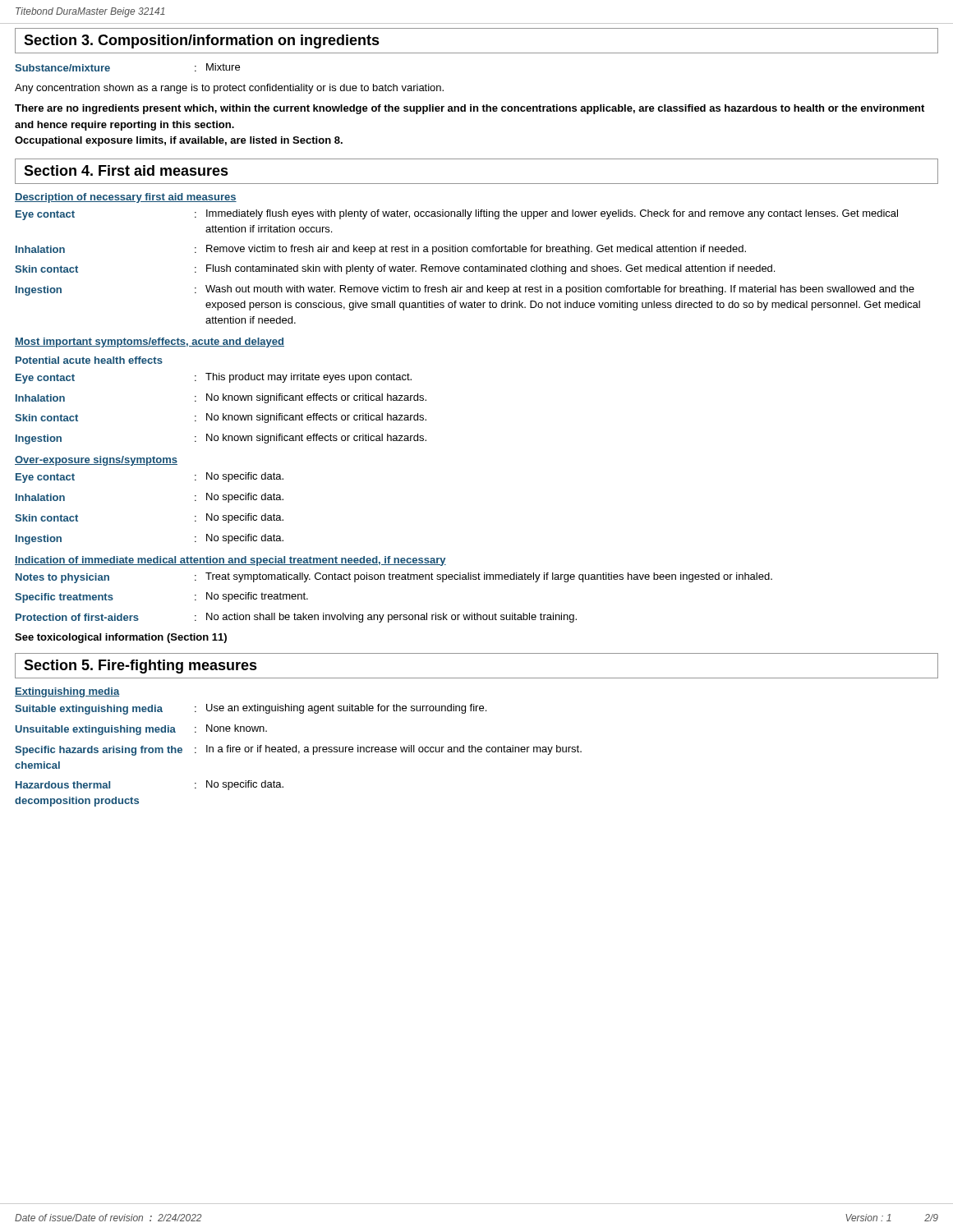Click on the text containing "Over-exposure signs/symptoms"
The width and height of the screenshot is (953, 1232).
point(96,461)
